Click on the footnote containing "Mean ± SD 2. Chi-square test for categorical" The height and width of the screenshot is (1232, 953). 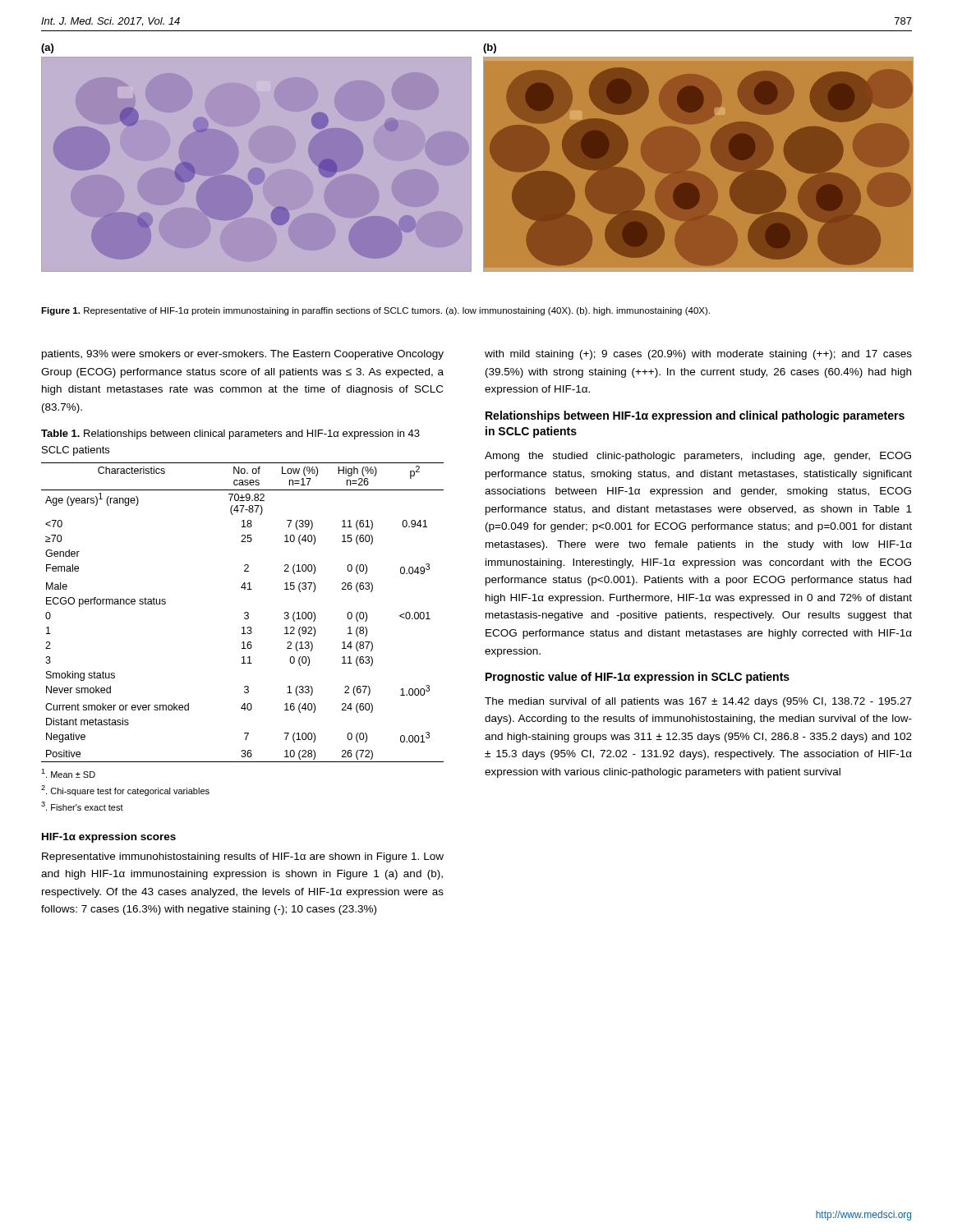(x=125, y=790)
